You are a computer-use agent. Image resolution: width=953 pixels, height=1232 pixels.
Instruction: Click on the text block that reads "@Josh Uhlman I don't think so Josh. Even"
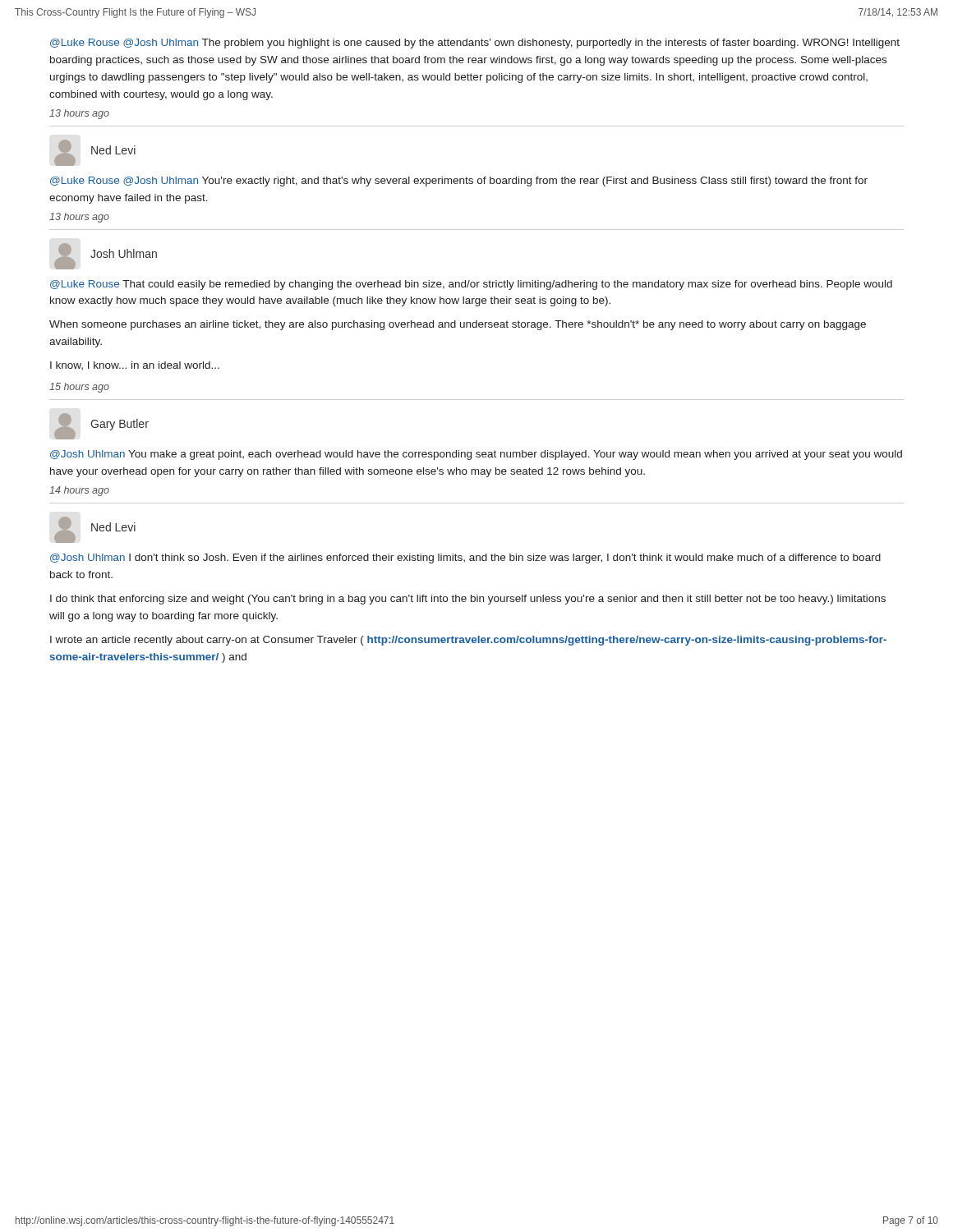click(x=476, y=608)
